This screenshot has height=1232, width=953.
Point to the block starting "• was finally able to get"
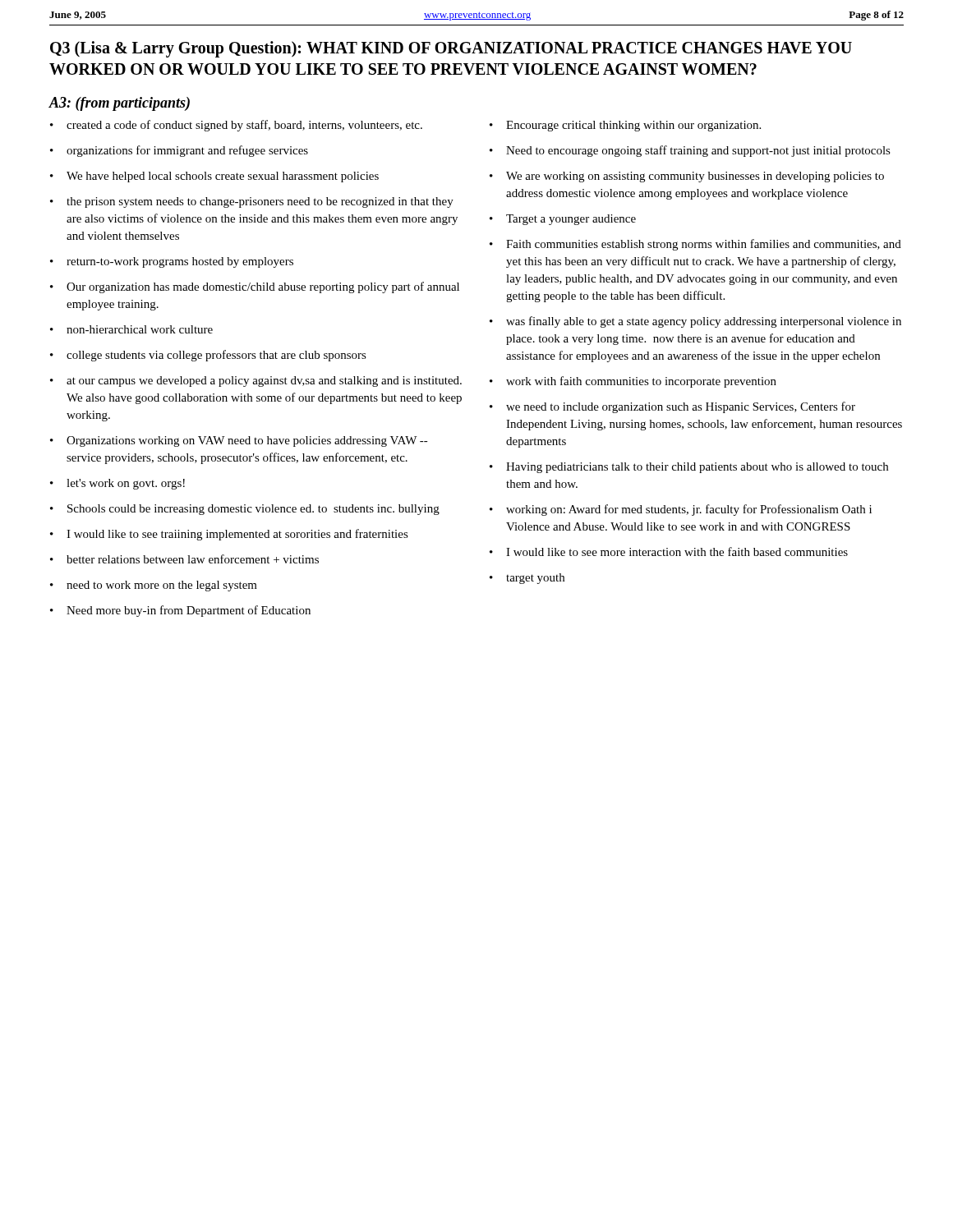(696, 339)
